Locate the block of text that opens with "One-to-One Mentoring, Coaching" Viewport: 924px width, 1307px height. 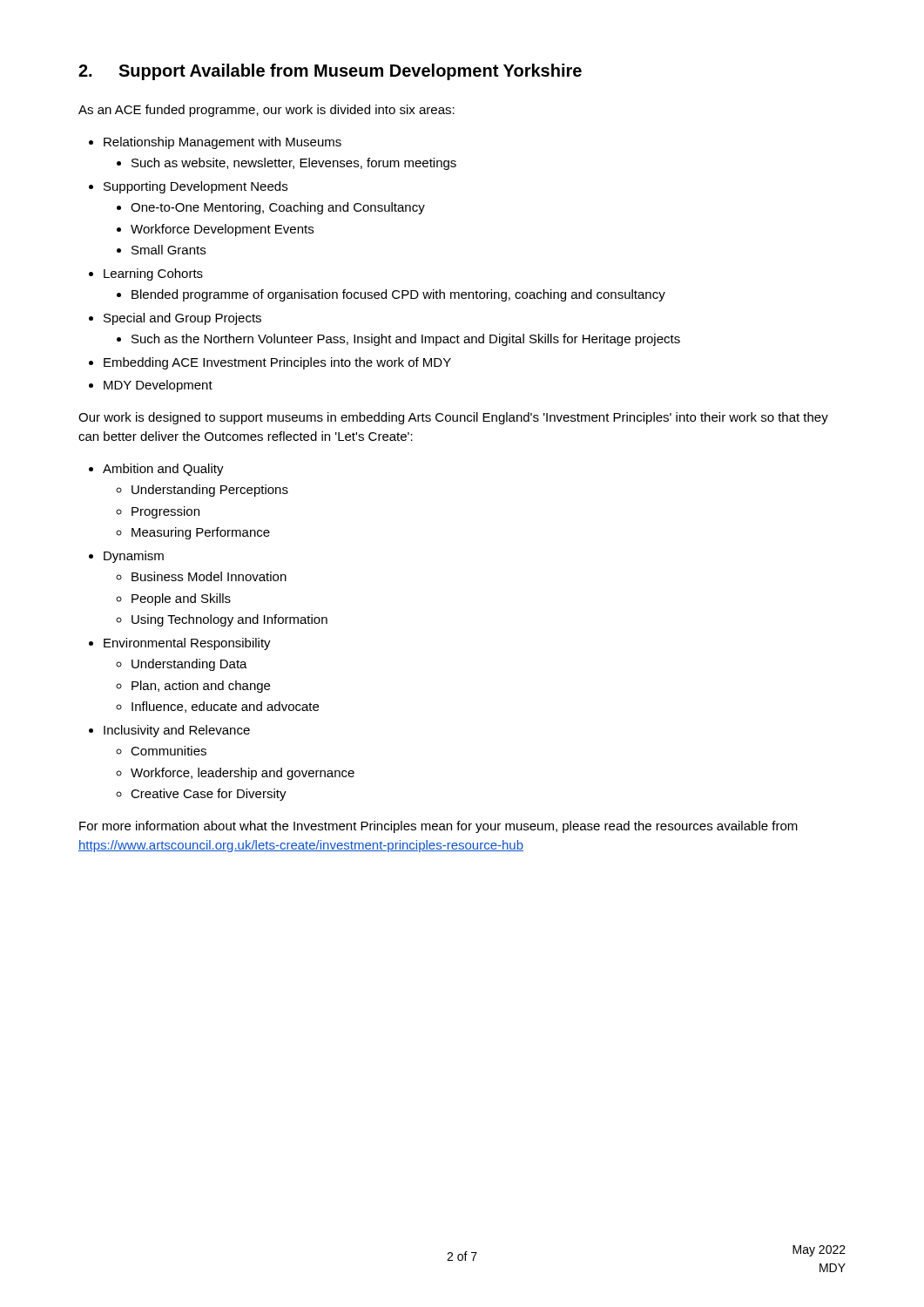(278, 207)
